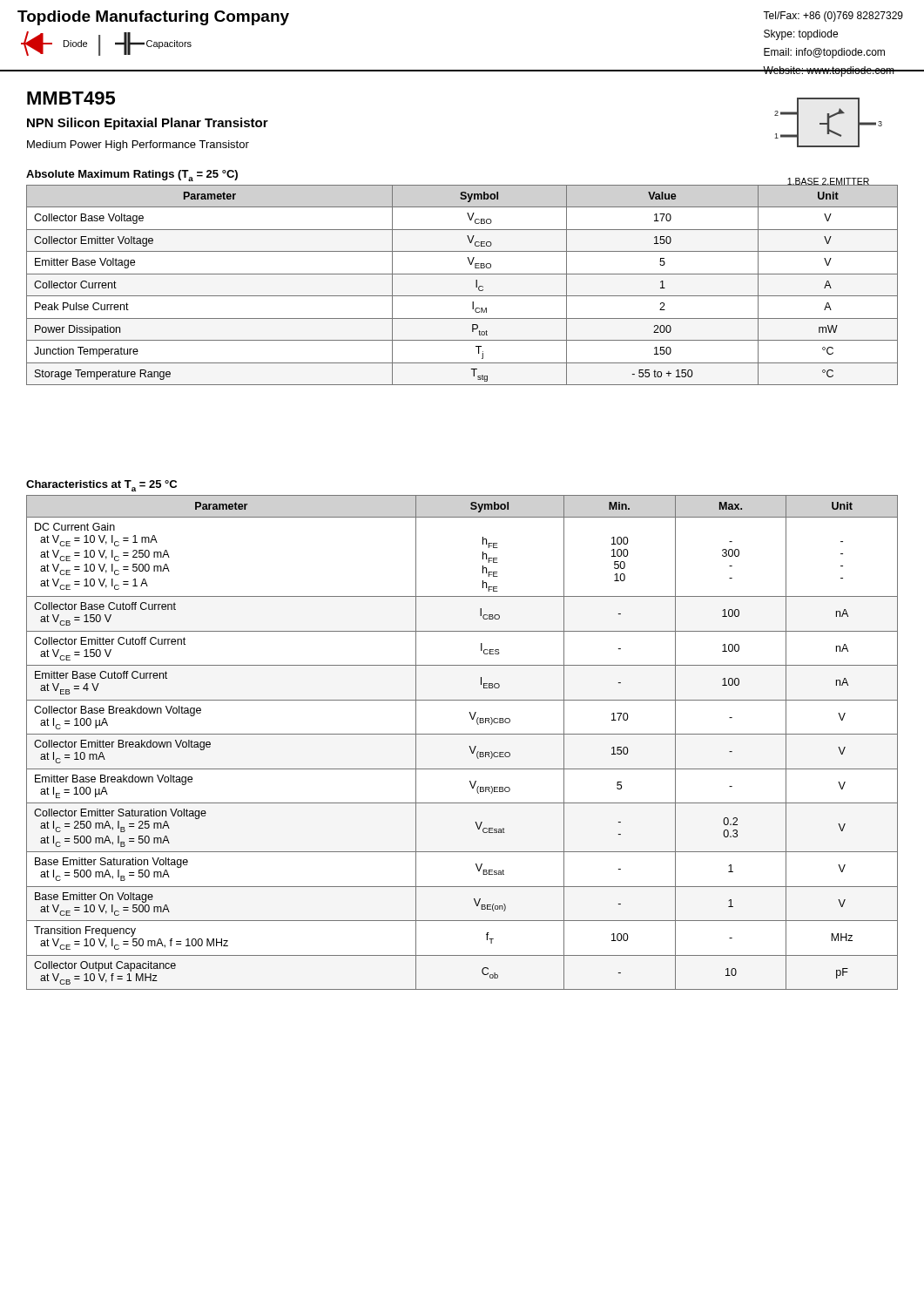Where is the section header that starts "NPN Silicon Epitaxial Planar"?
This screenshot has width=924, height=1307.
(x=147, y=122)
